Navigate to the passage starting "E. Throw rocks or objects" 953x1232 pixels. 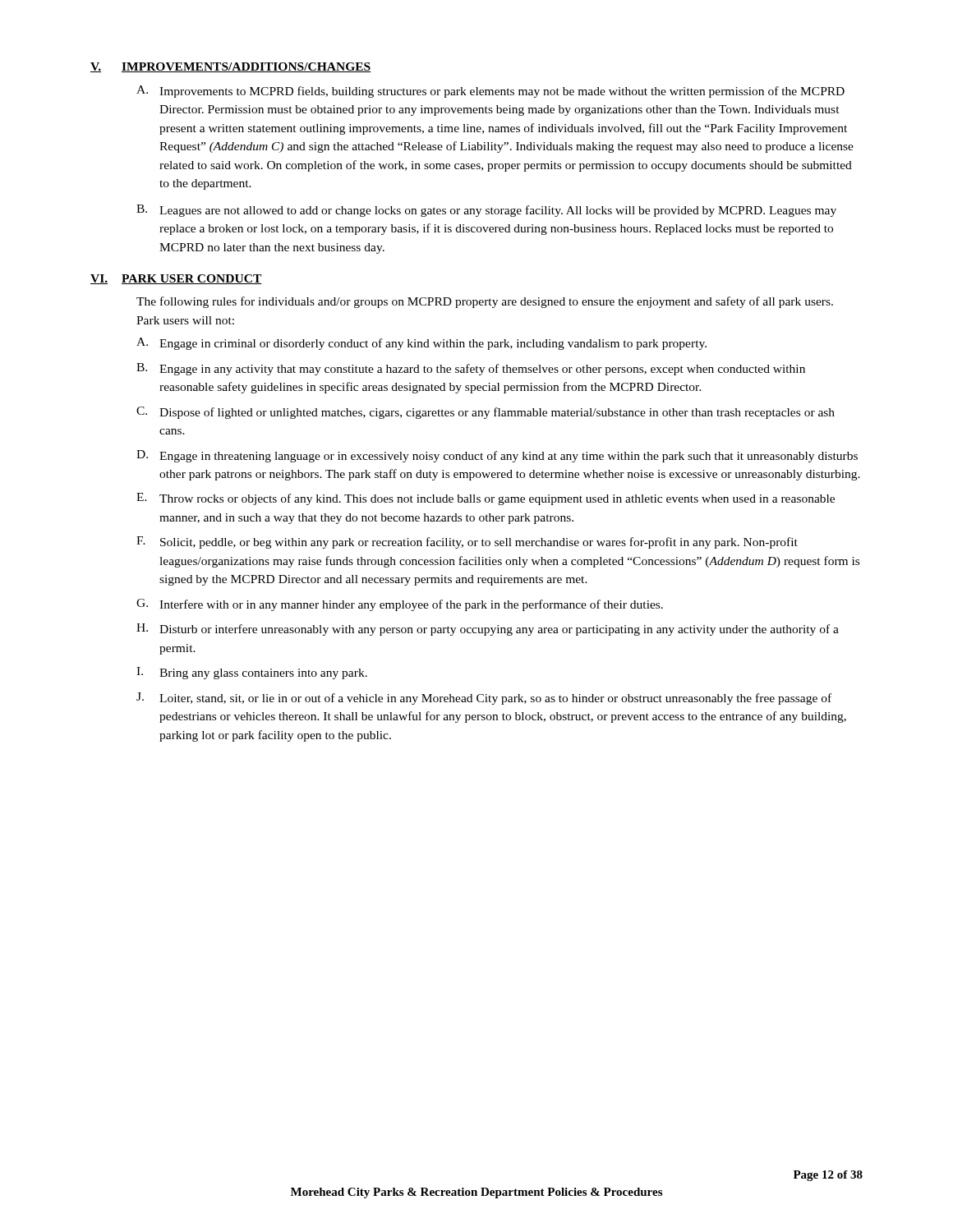[500, 508]
